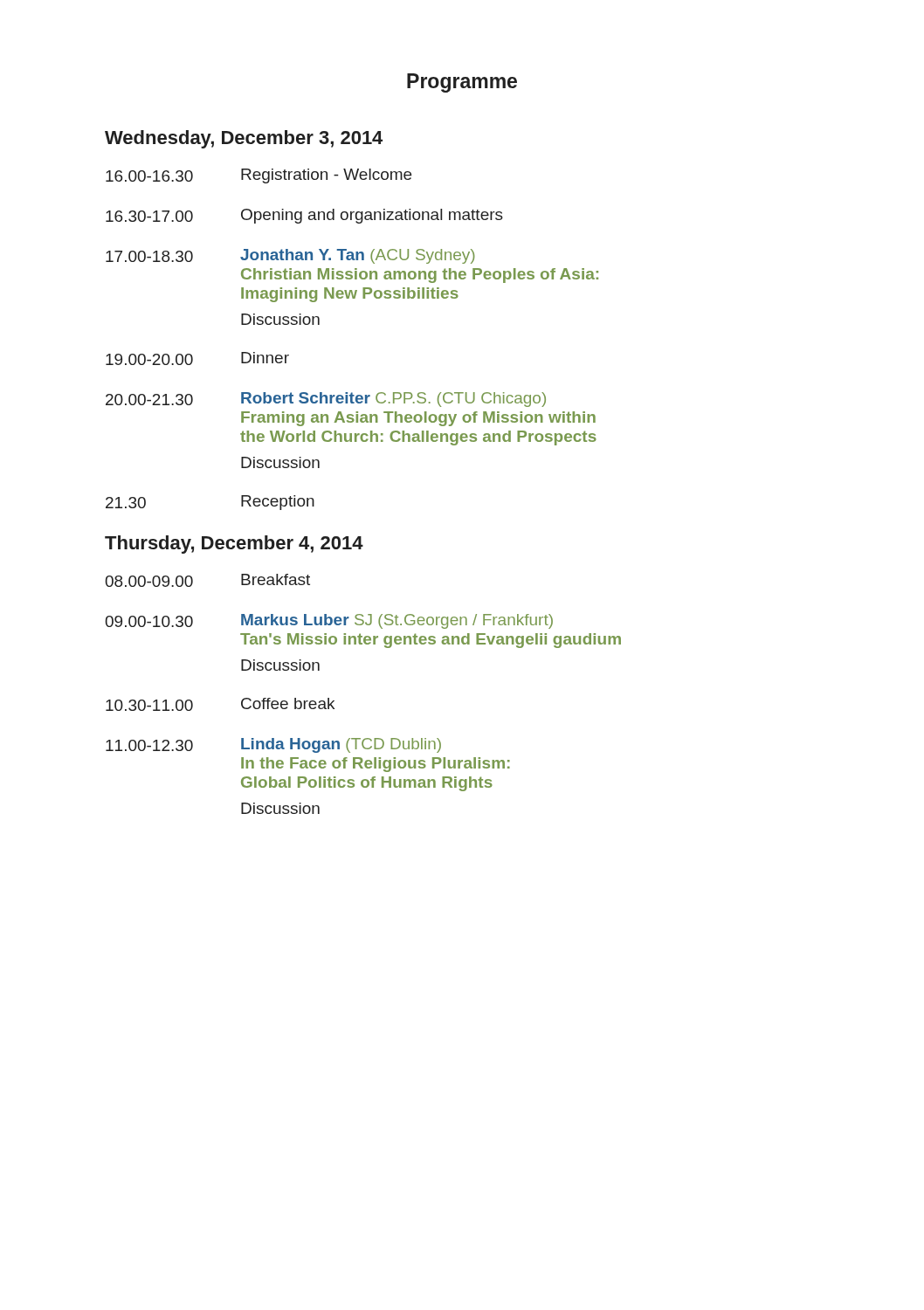Select the element starting "10.30-11.00 Coffee break"
Screen dimensions: 1310x924
pyautogui.click(x=157, y=704)
